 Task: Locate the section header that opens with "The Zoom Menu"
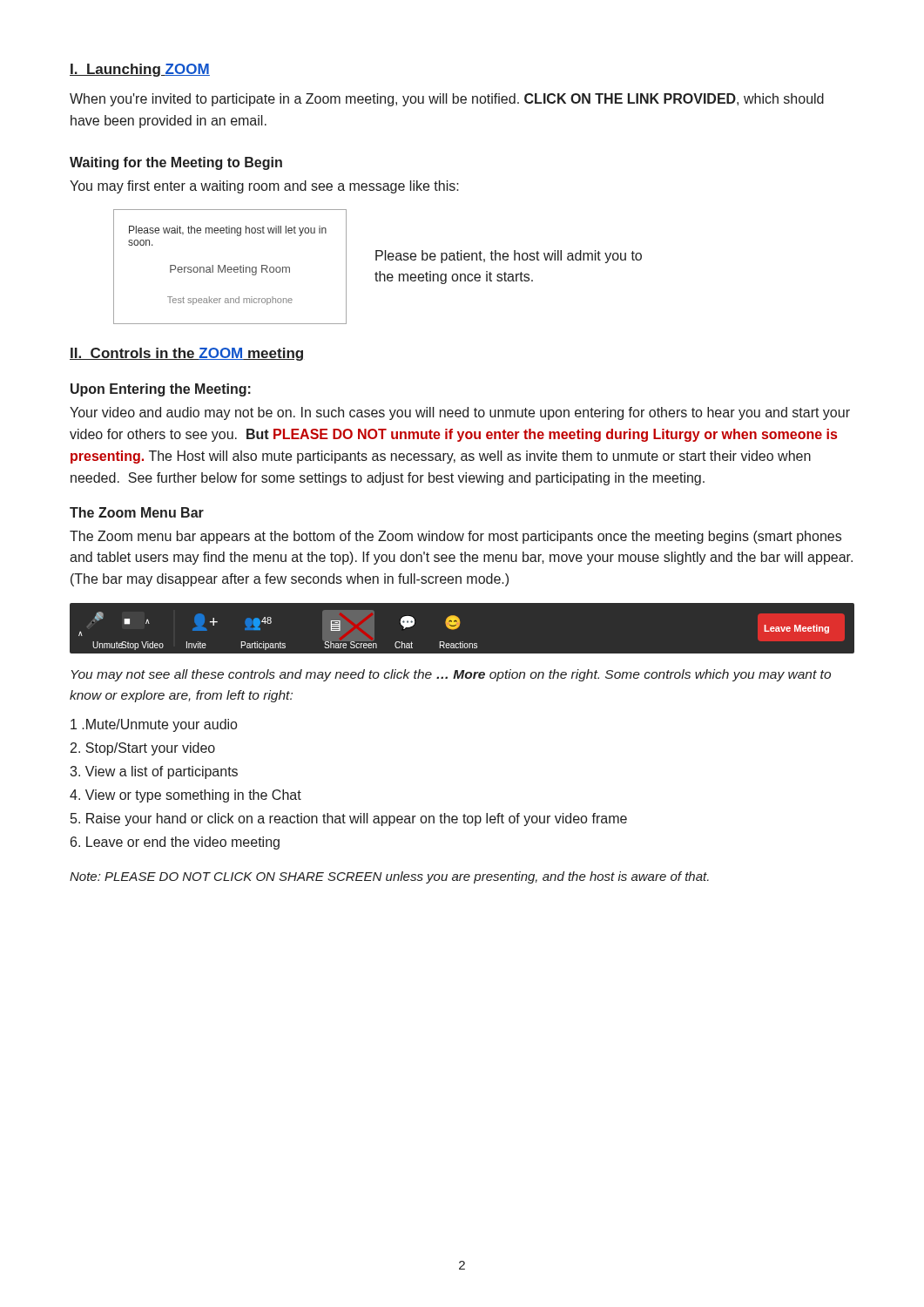click(x=137, y=512)
